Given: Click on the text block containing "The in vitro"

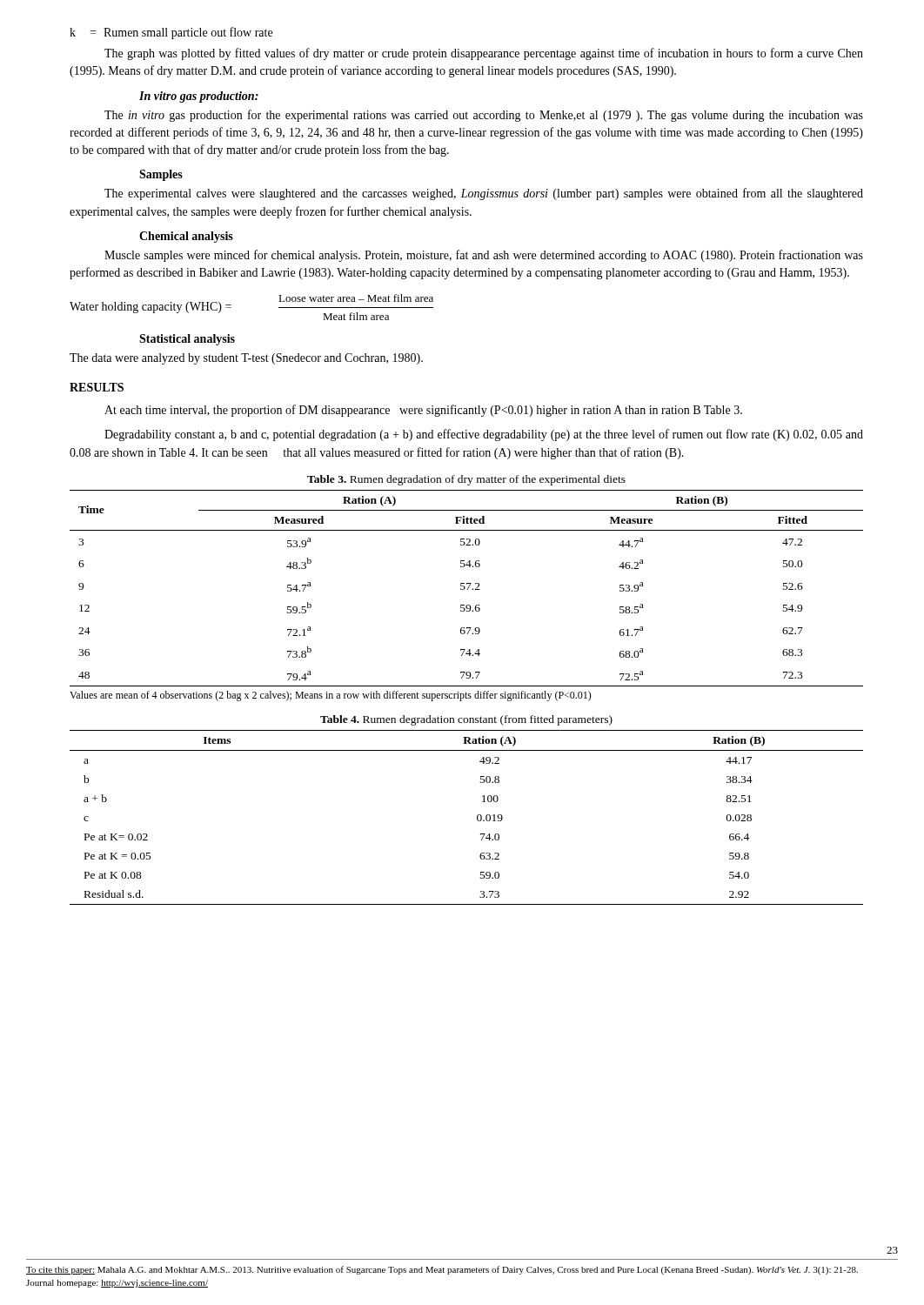Looking at the screenshot, I should tap(466, 133).
